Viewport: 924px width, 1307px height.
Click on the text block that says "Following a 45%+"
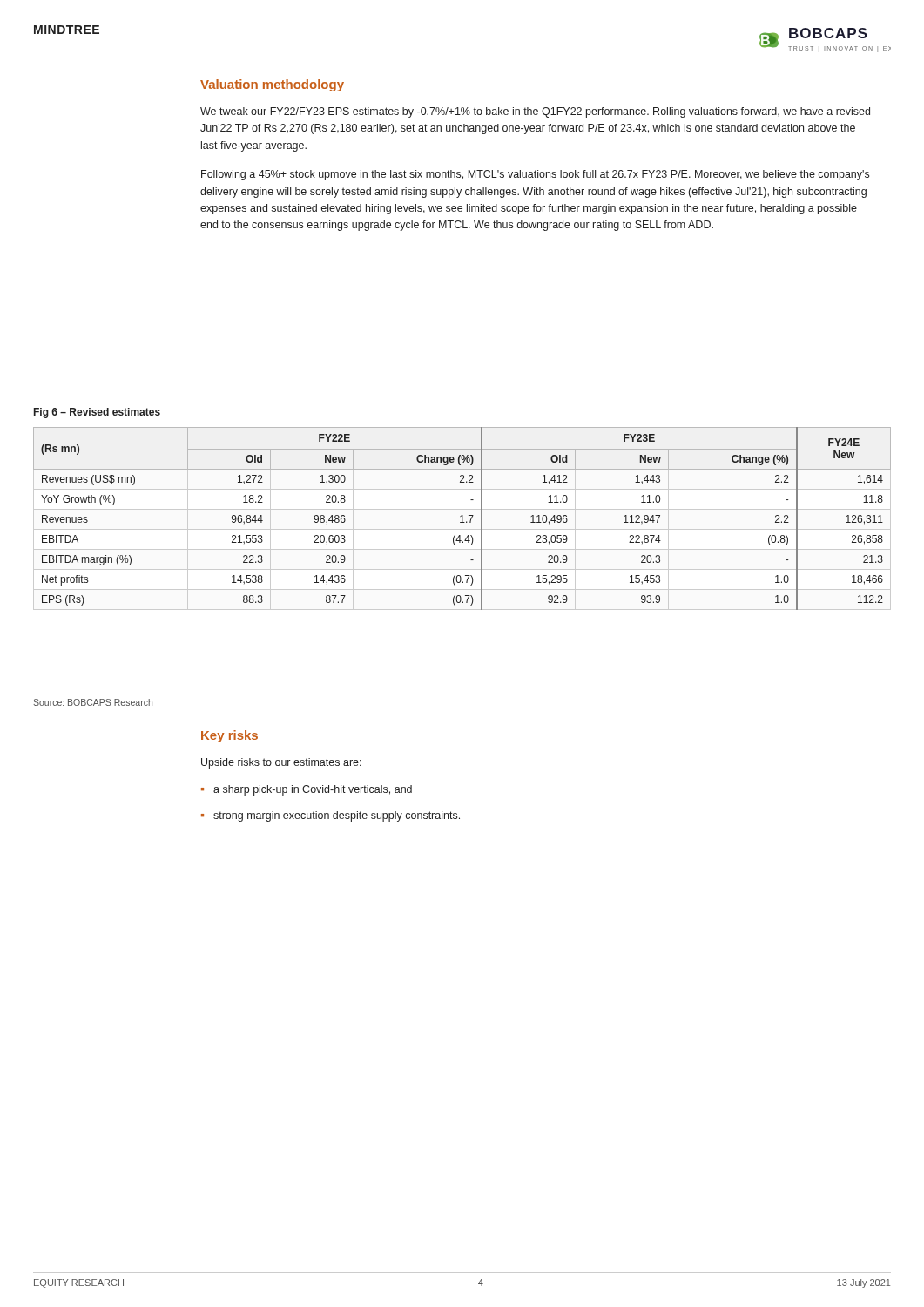click(x=535, y=200)
